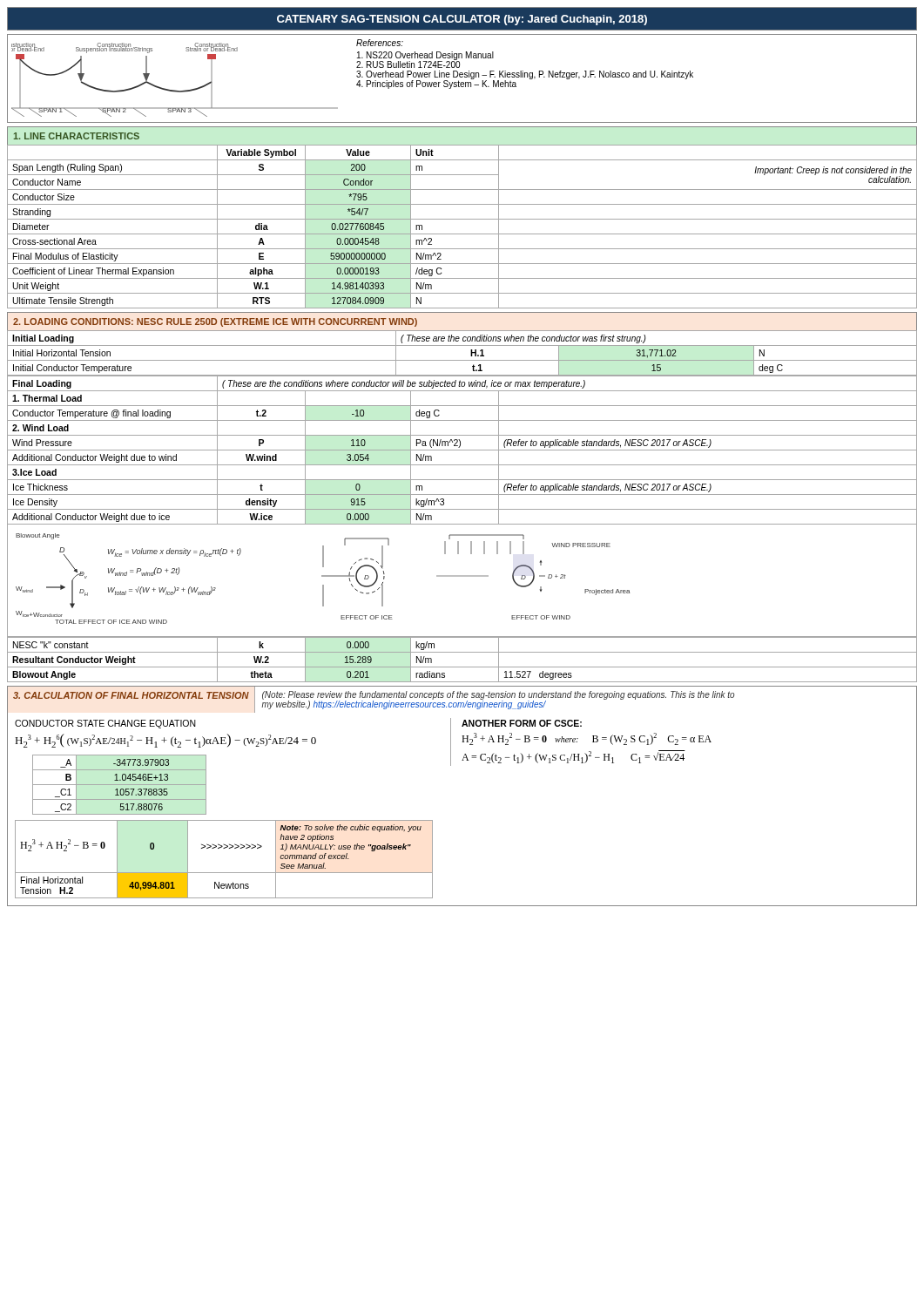This screenshot has height=1307, width=924.
Task: Point to the text starting "CONDUCTOR STATE CHANGE EQUATION"
Action: 105,723
